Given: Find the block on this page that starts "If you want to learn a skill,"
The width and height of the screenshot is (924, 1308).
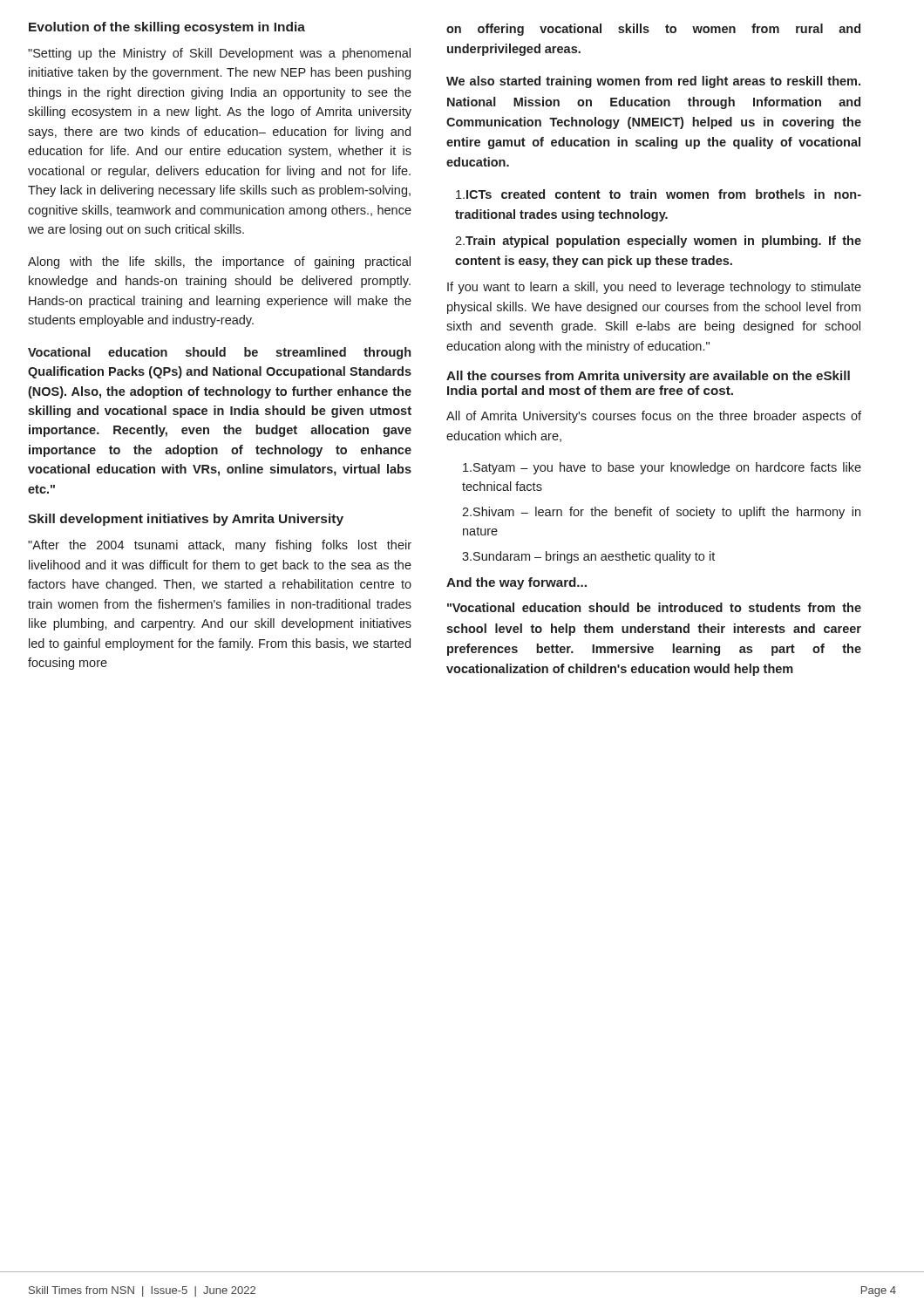Looking at the screenshot, I should tap(654, 316).
